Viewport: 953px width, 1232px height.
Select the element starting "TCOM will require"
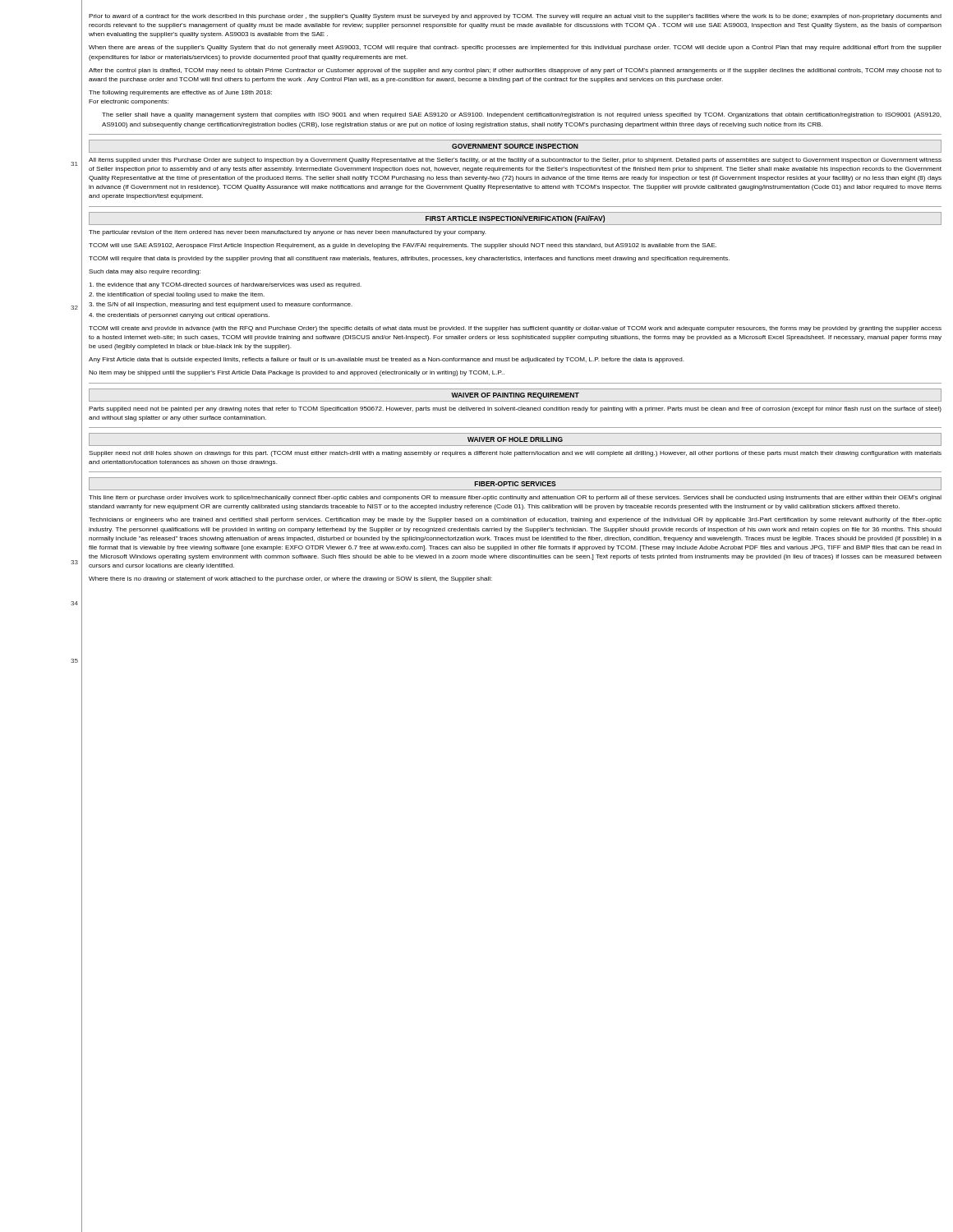click(x=409, y=258)
